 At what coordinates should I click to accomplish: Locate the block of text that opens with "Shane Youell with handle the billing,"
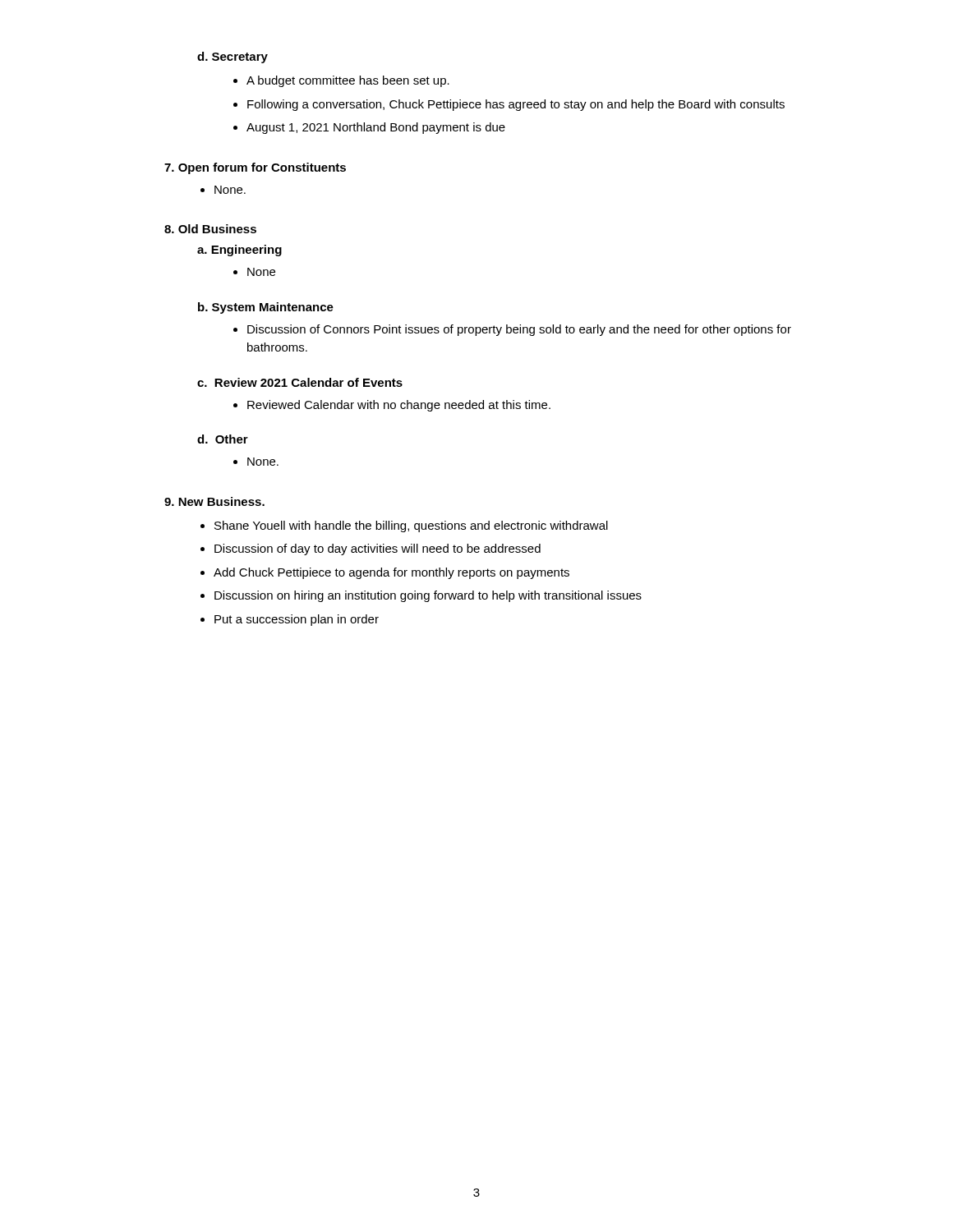(x=411, y=525)
